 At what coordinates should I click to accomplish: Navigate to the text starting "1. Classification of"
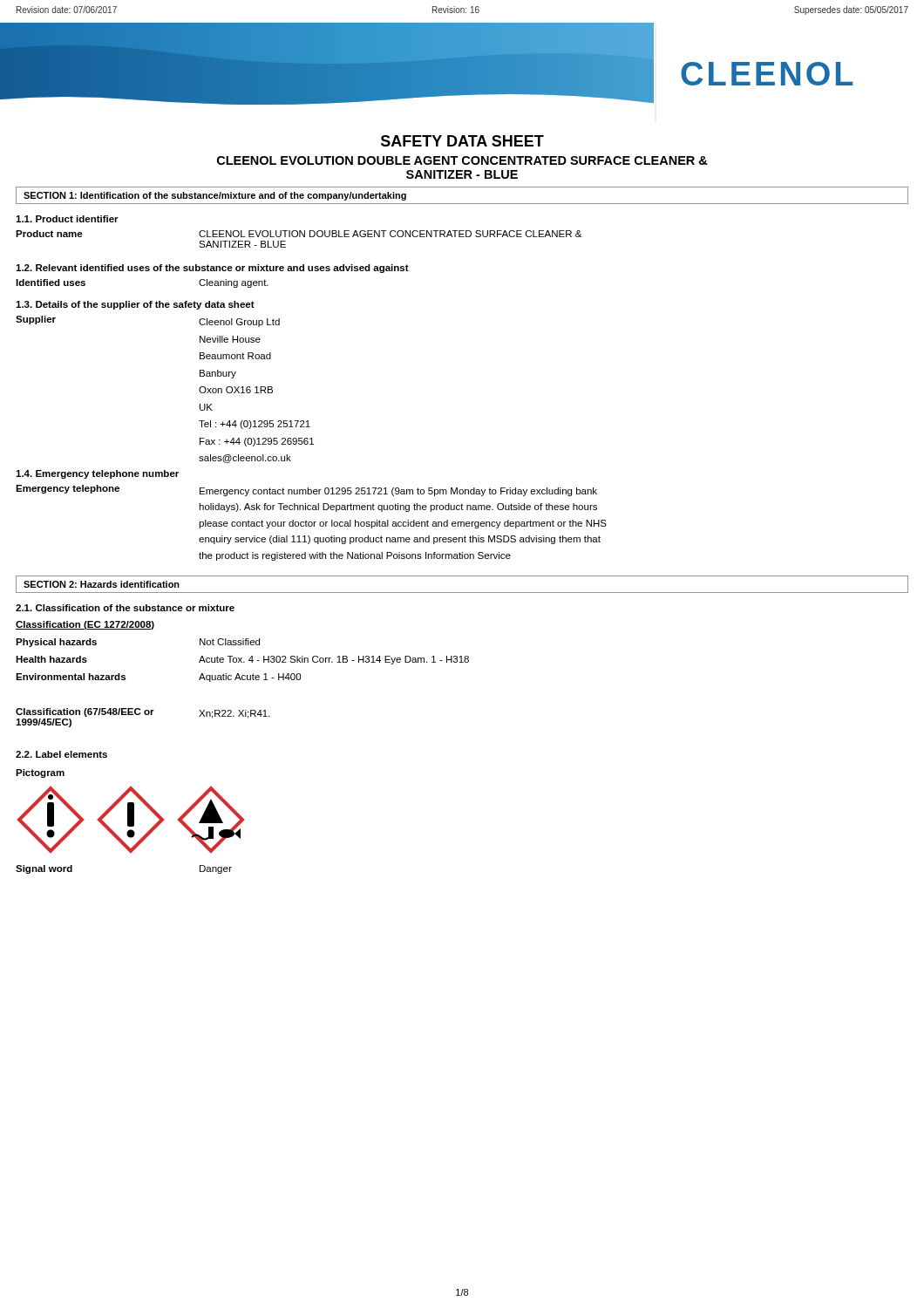[125, 608]
